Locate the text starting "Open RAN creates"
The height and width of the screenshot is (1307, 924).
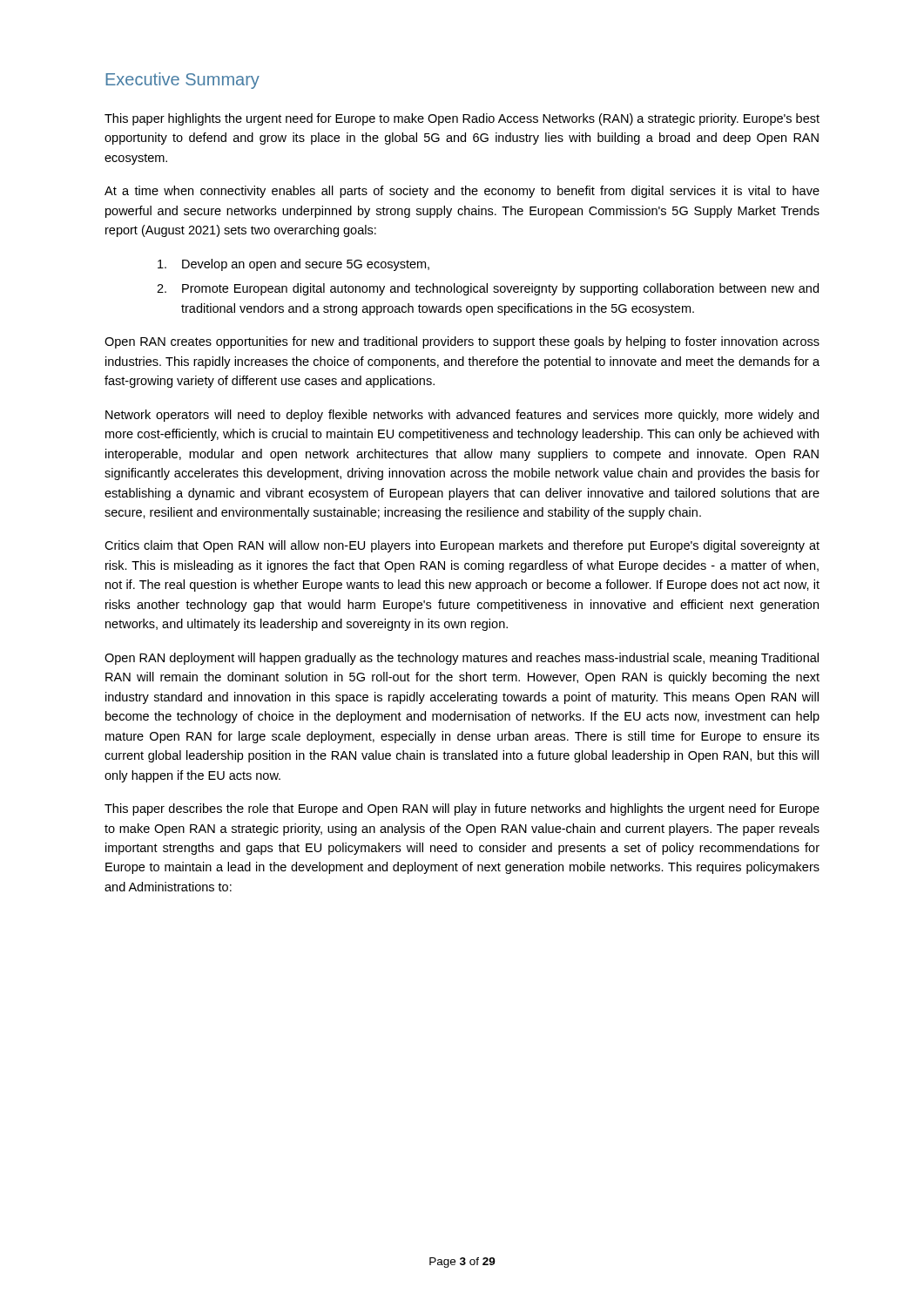pos(462,361)
